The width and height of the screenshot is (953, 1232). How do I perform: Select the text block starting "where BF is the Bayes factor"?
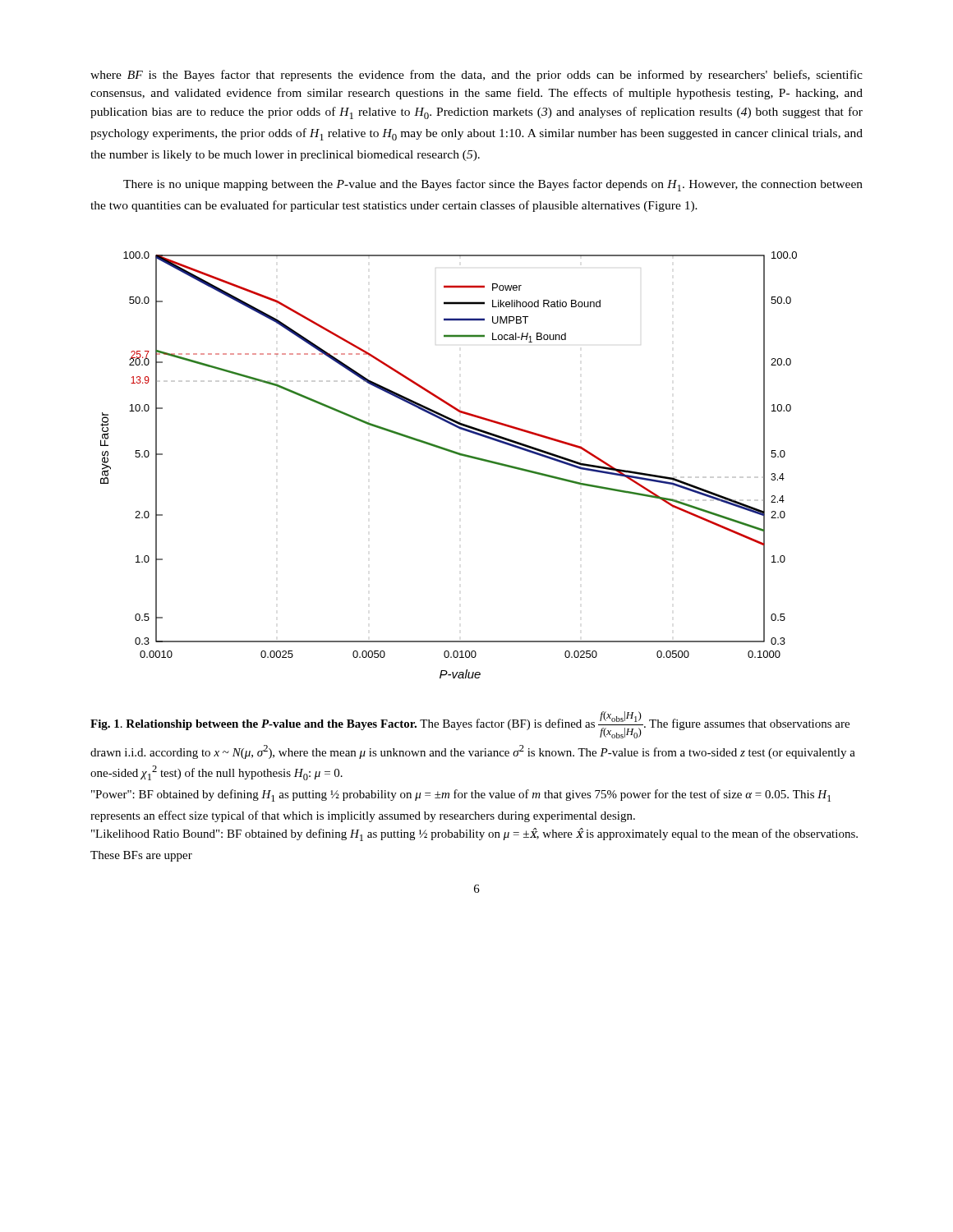coord(476,114)
